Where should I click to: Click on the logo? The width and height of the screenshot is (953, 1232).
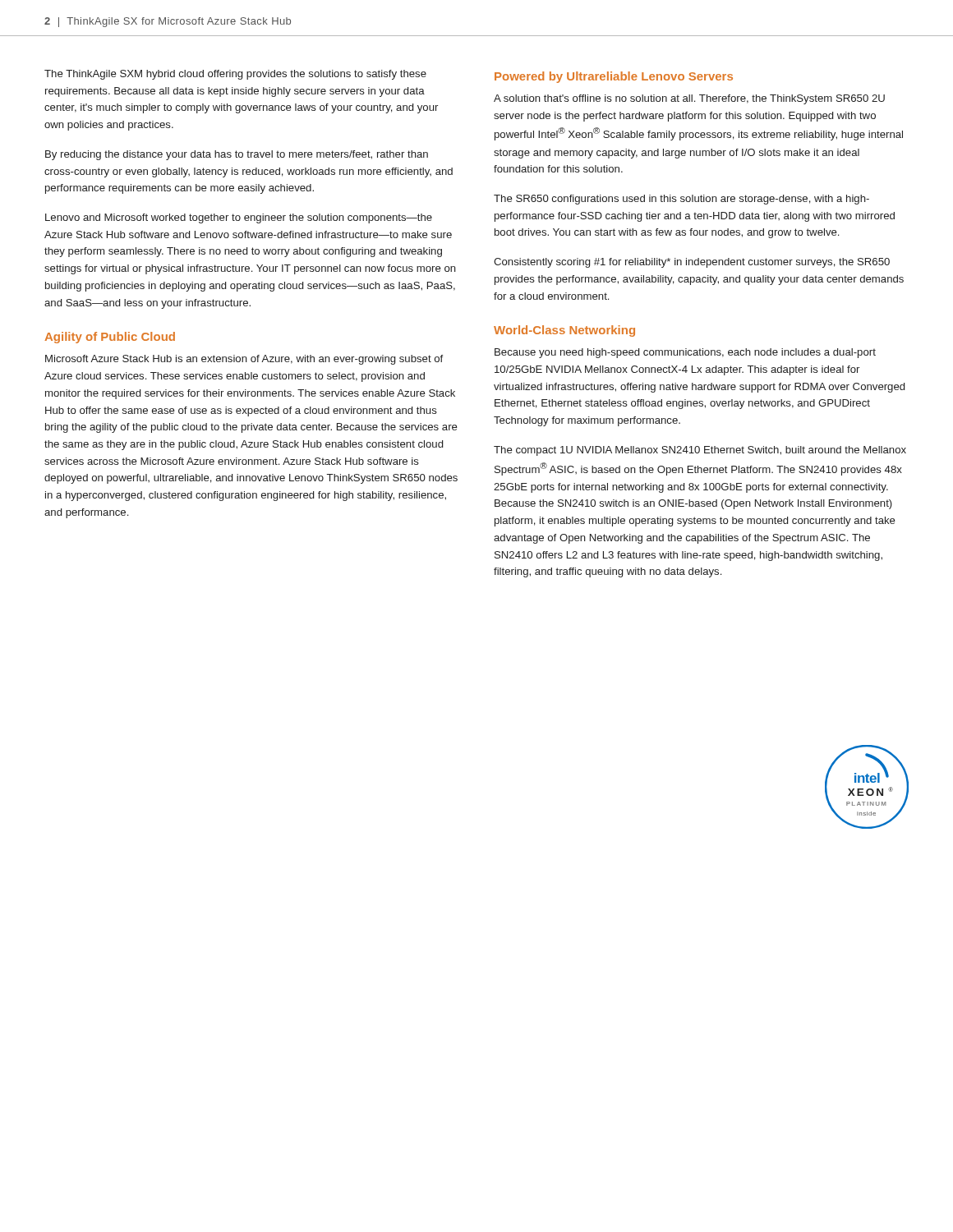pyautogui.click(x=701, y=787)
